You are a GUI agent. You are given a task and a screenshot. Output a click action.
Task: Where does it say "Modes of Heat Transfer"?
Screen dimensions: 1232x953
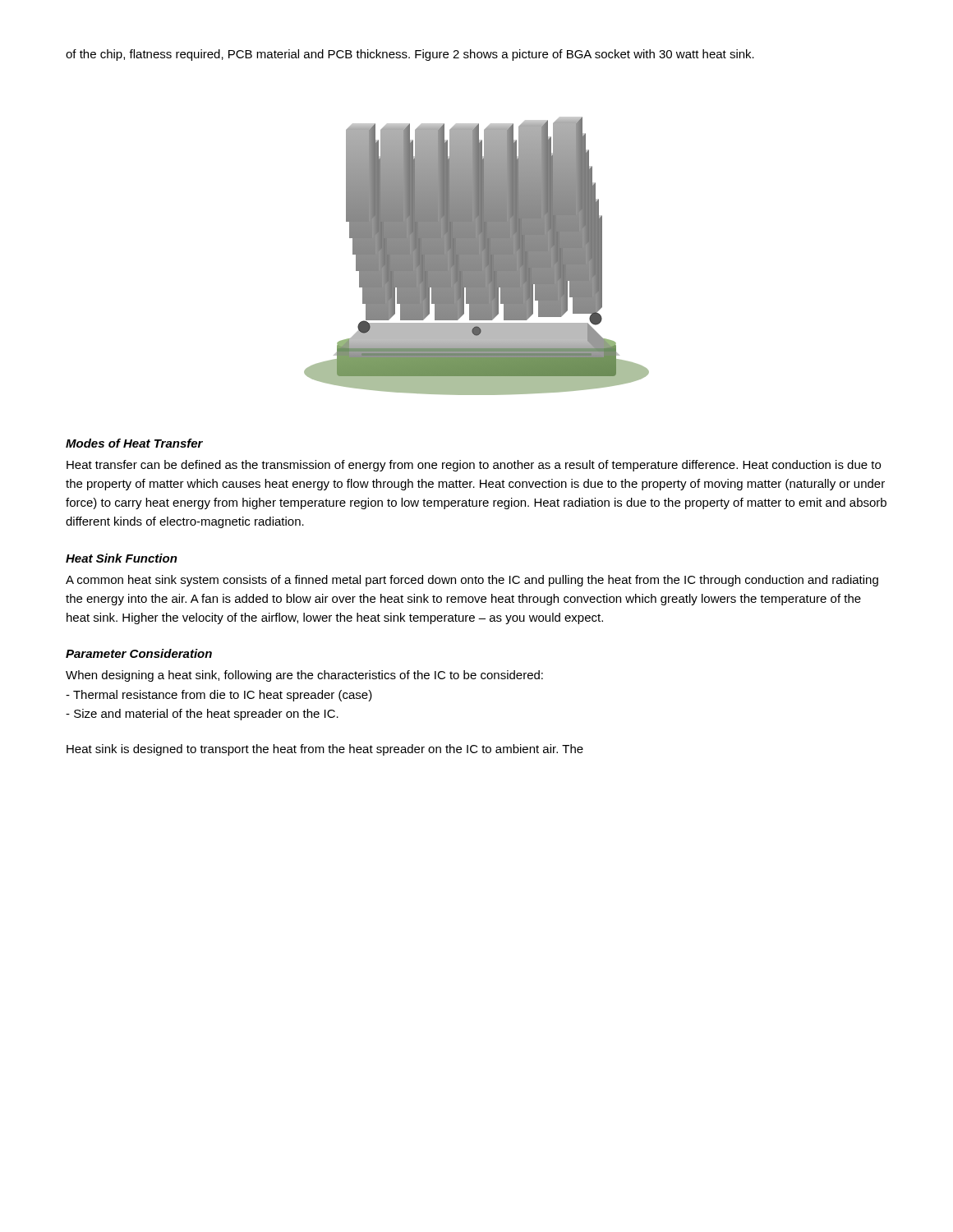[x=134, y=443]
